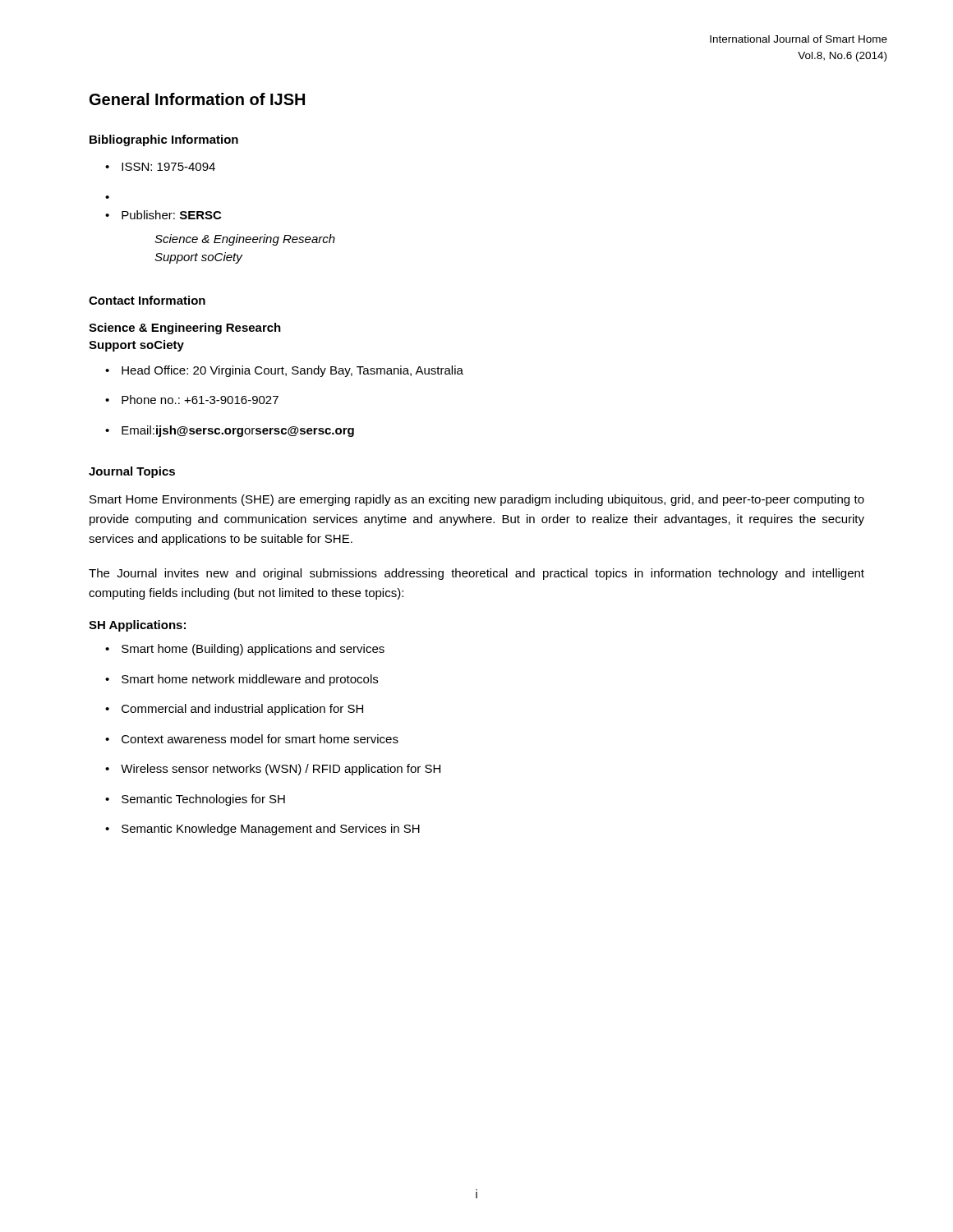Locate the passage starting "Semantic Technologies for SH"
953x1232 pixels.
(203, 798)
